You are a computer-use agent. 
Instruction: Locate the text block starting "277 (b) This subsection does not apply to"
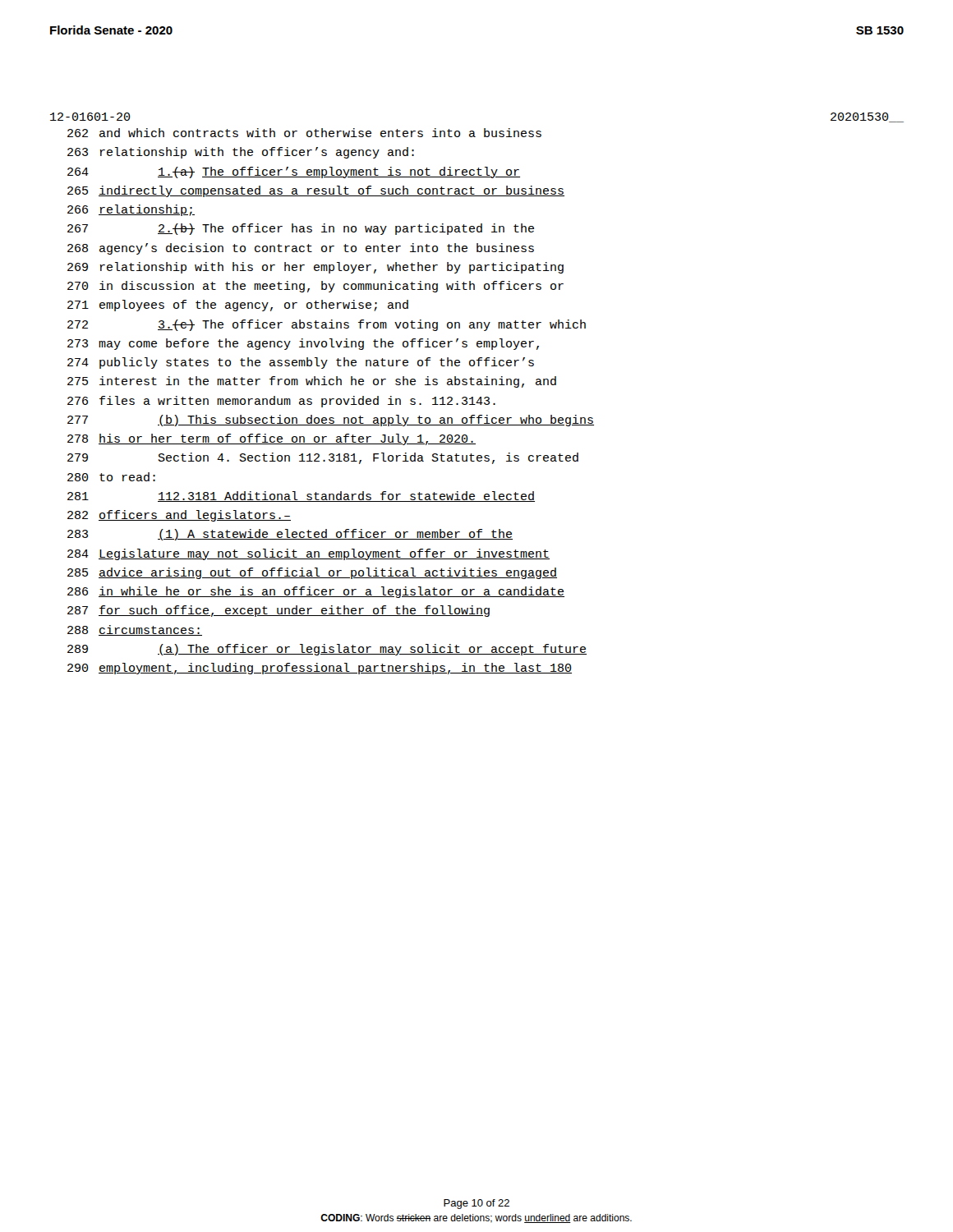[476, 421]
